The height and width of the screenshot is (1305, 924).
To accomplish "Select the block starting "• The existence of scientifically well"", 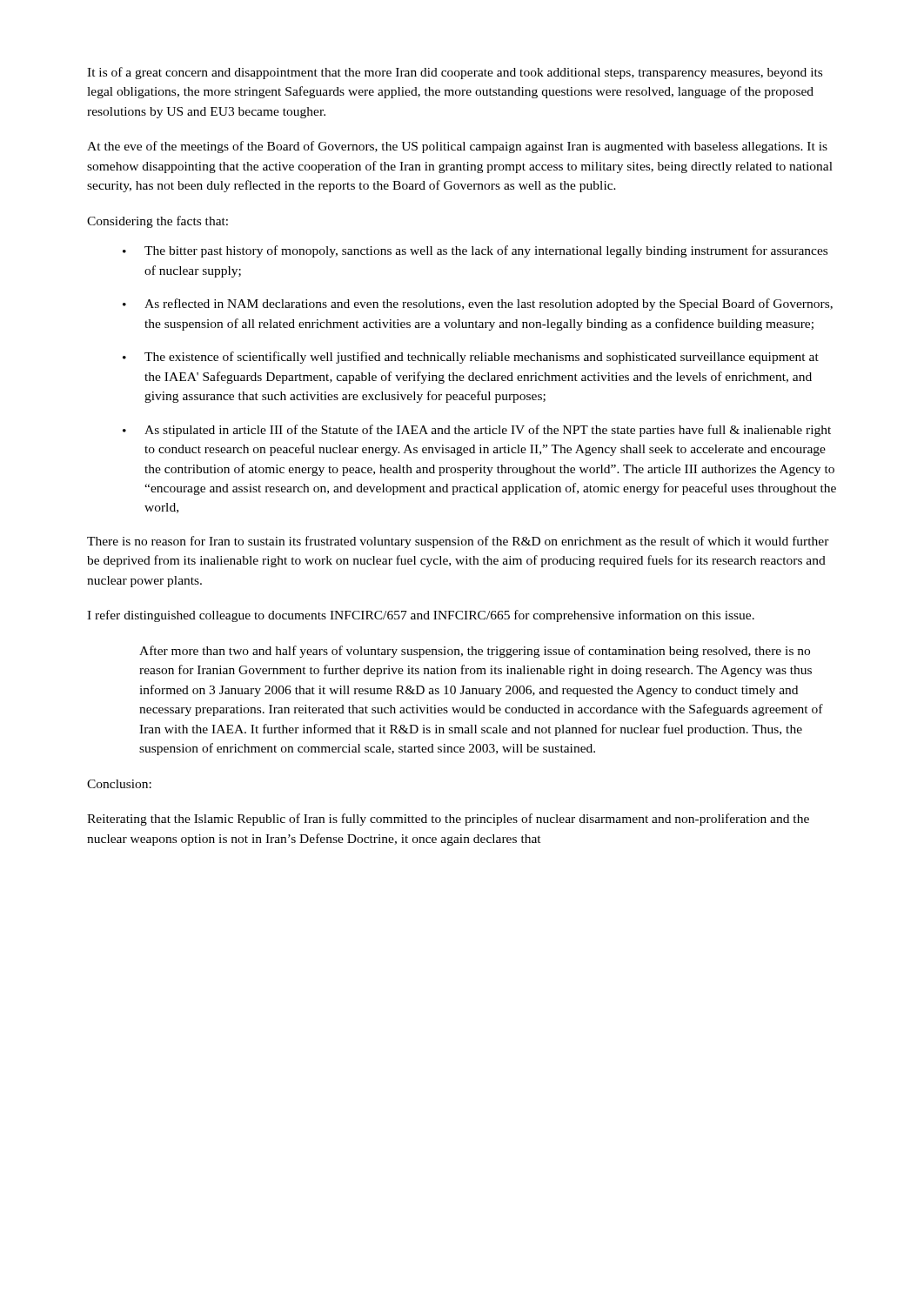I will coord(479,377).
